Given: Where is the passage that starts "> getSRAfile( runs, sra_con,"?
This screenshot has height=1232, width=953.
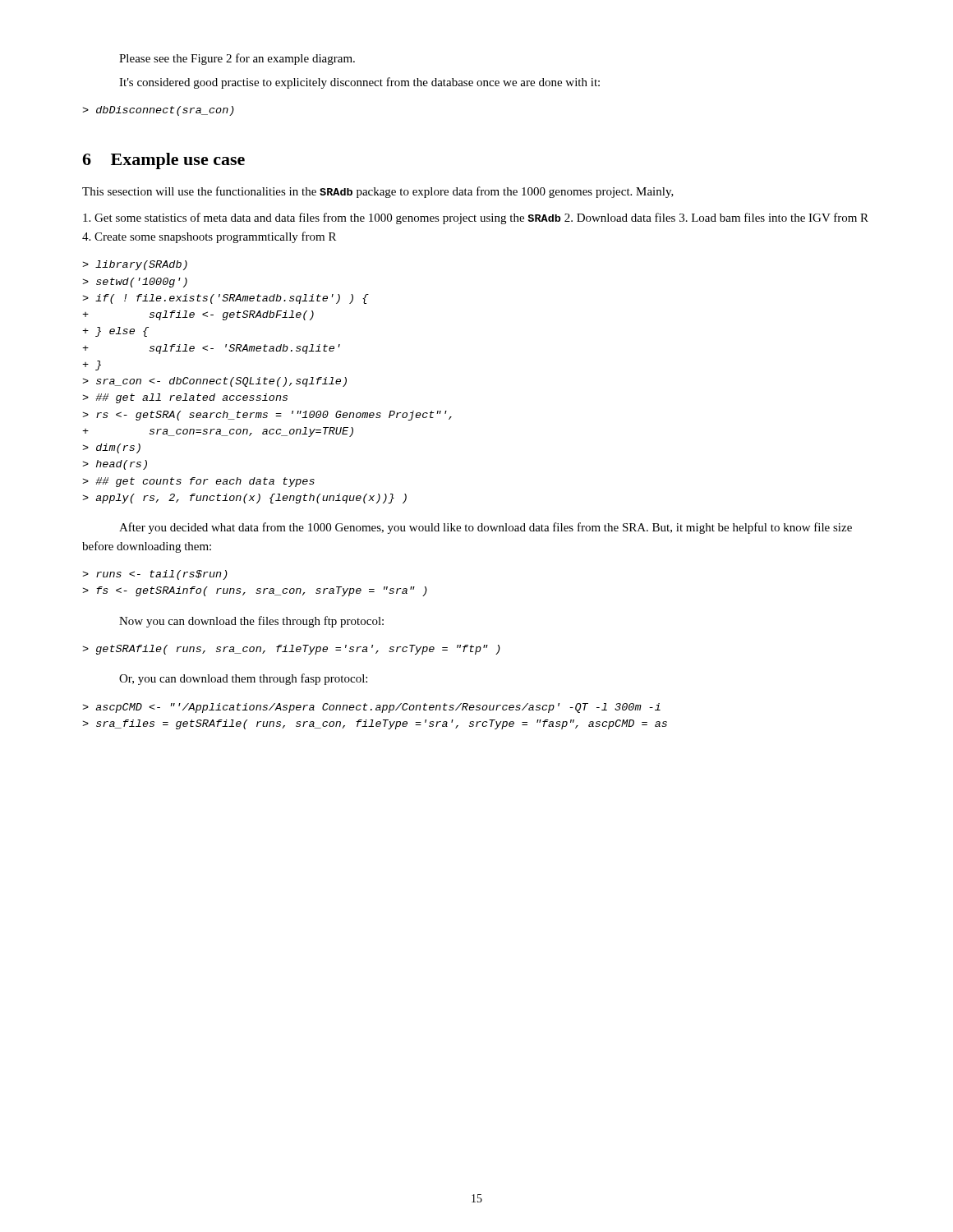Looking at the screenshot, I should click(476, 650).
